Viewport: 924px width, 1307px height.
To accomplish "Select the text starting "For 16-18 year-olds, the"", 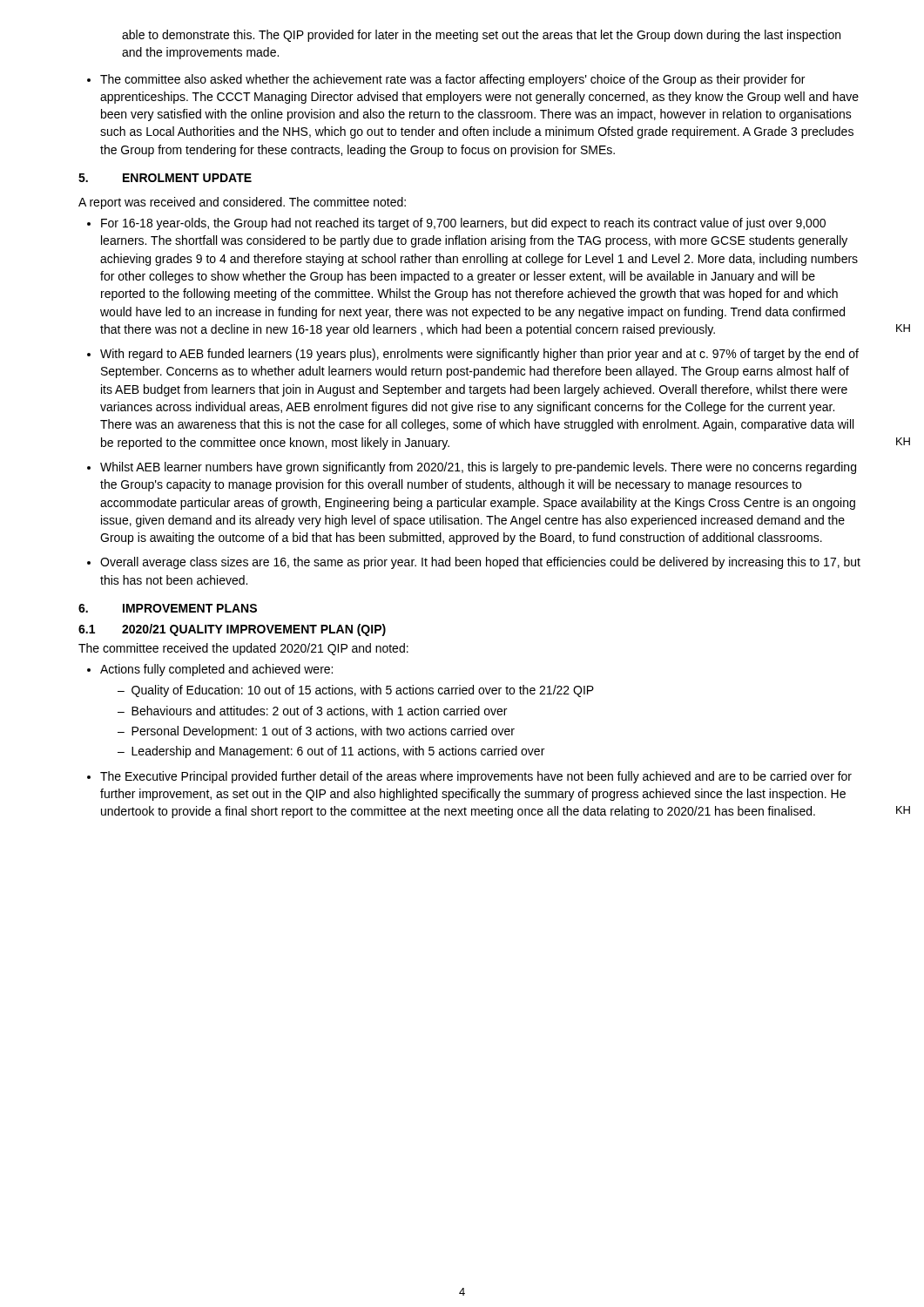I will click(x=471, y=276).
